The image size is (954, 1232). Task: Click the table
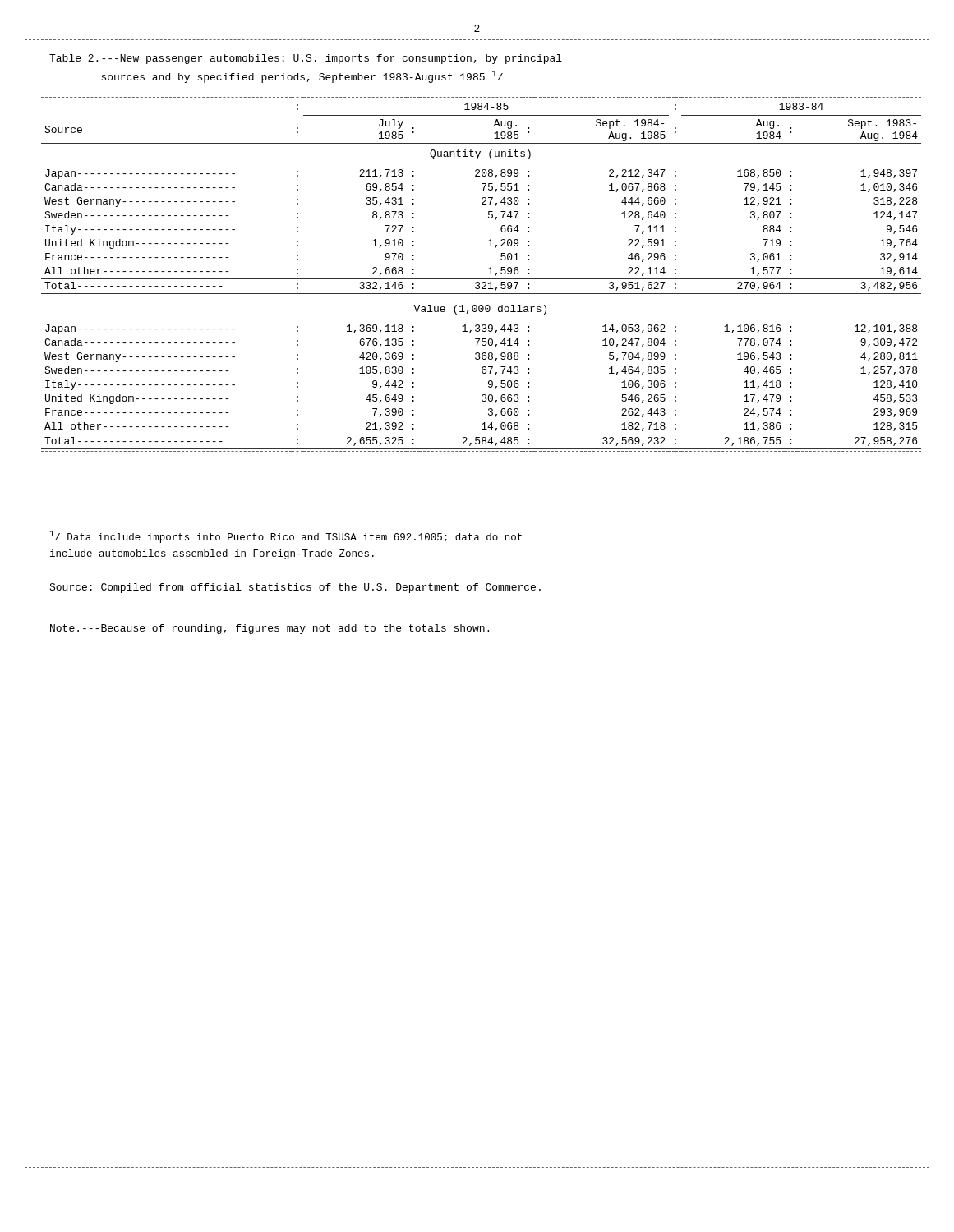pyautogui.click(x=481, y=274)
